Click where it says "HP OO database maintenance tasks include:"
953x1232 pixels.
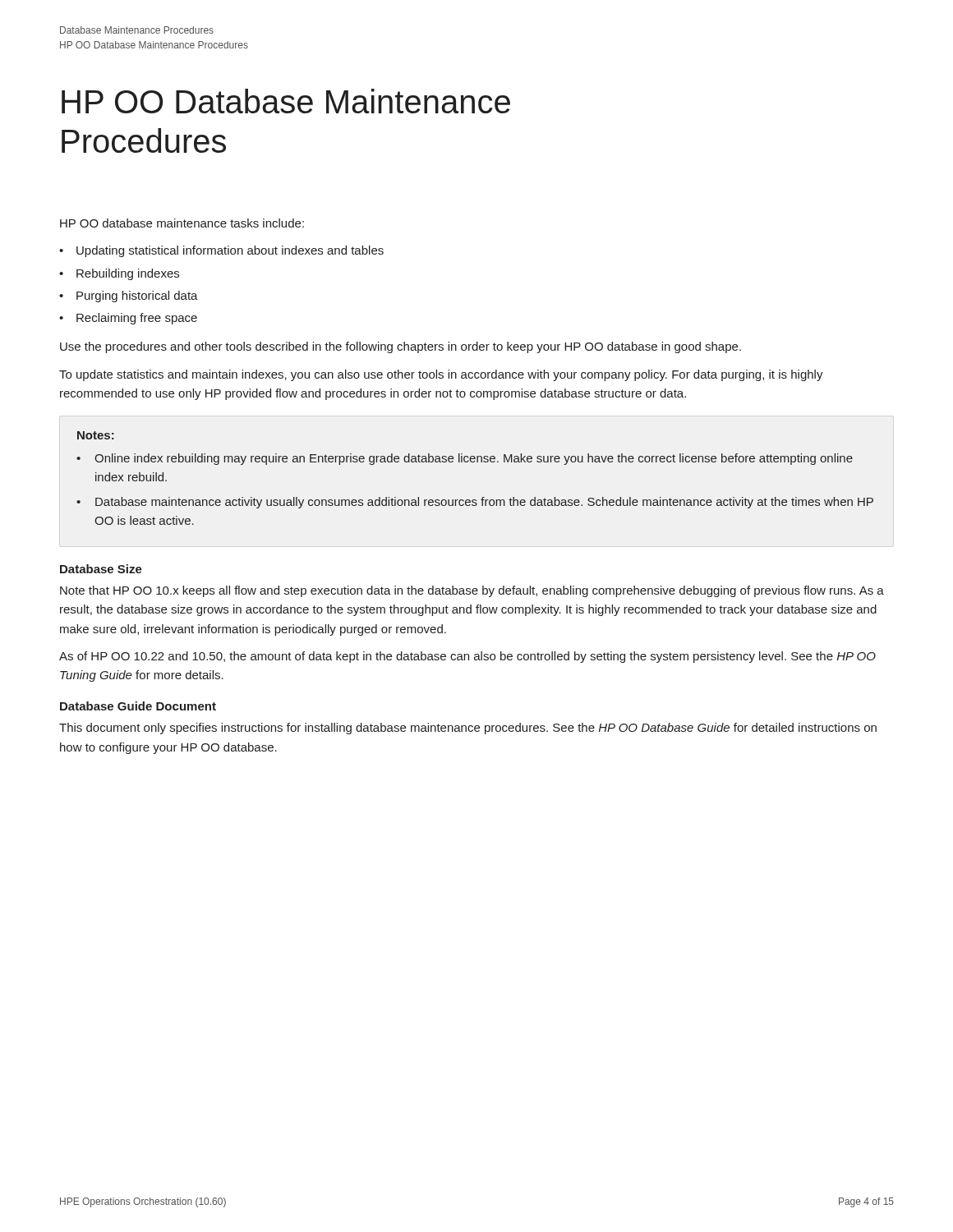(182, 223)
